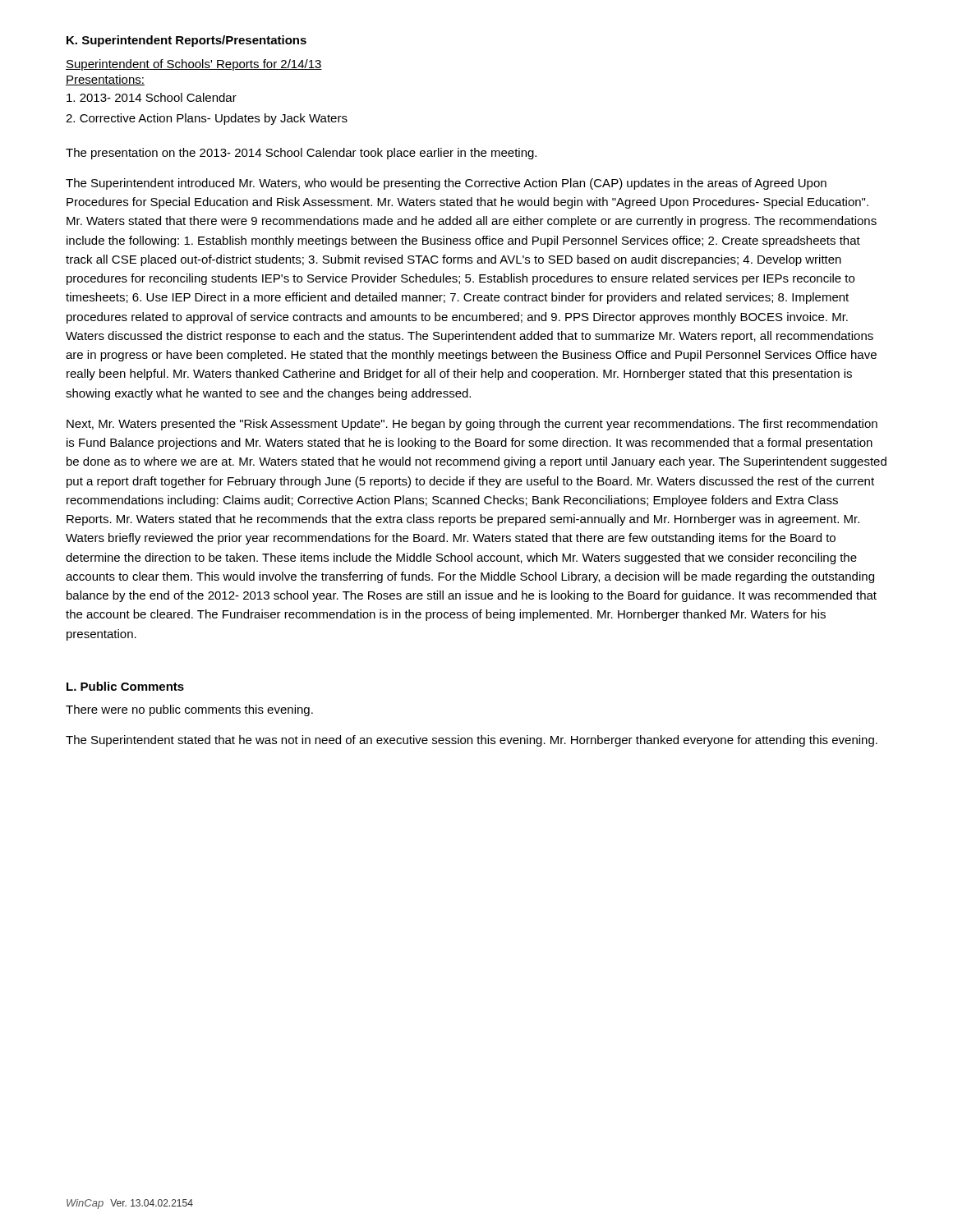Locate the text "2013- 2014 School Calendar"

click(151, 97)
